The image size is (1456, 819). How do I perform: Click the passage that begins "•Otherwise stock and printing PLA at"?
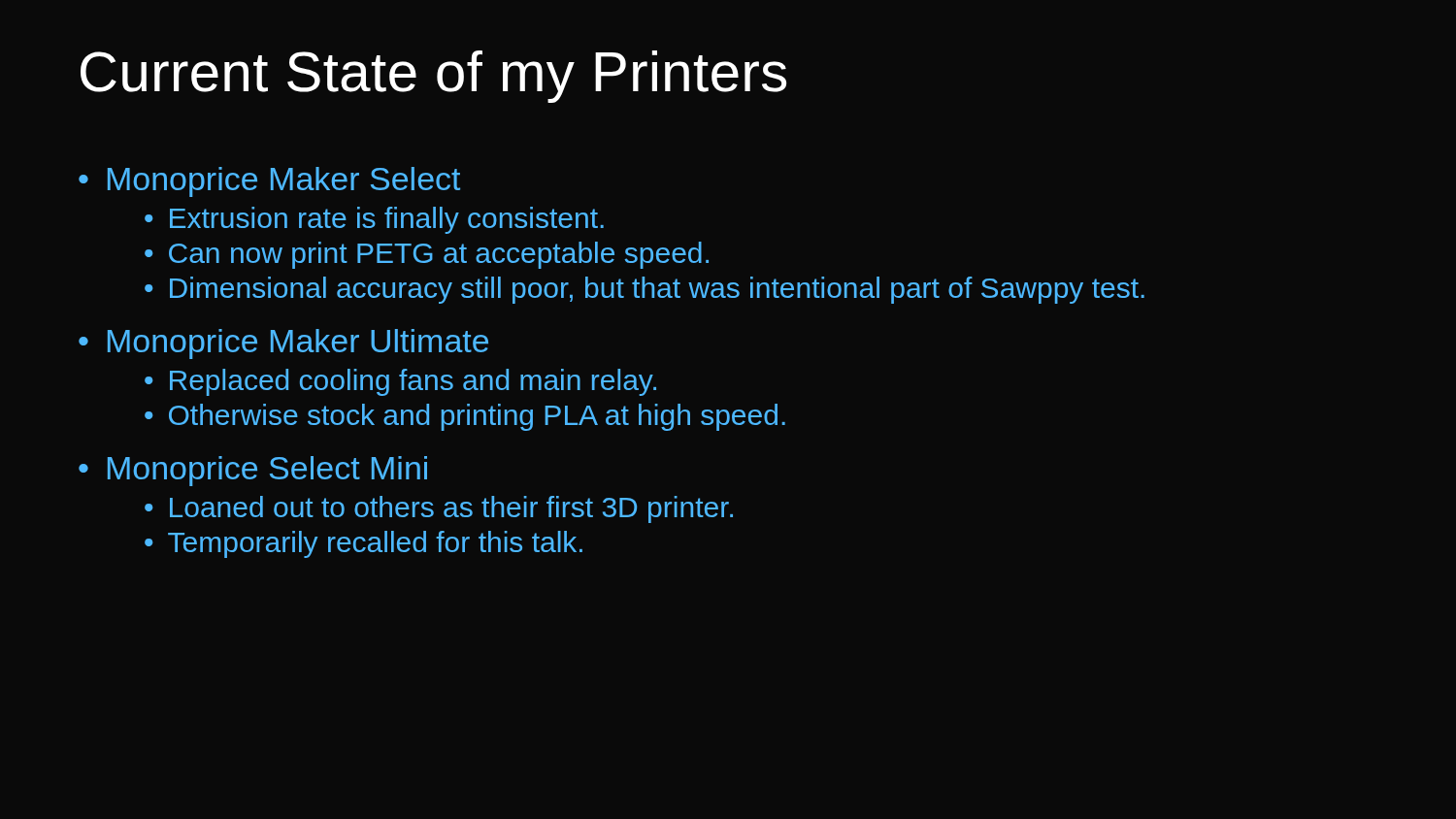[x=466, y=415]
